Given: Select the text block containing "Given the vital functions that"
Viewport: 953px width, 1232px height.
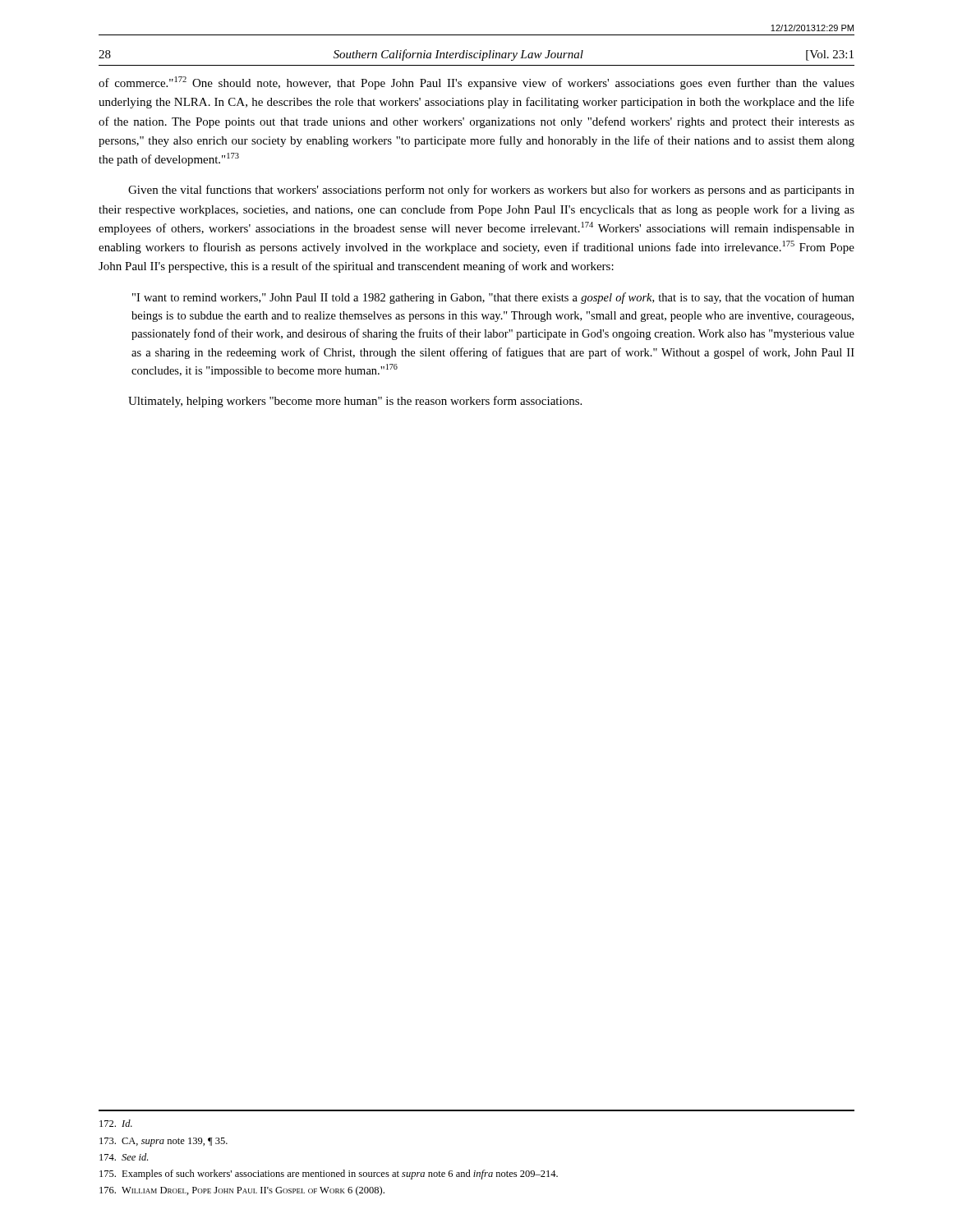Looking at the screenshot, I should coord(476,229).
